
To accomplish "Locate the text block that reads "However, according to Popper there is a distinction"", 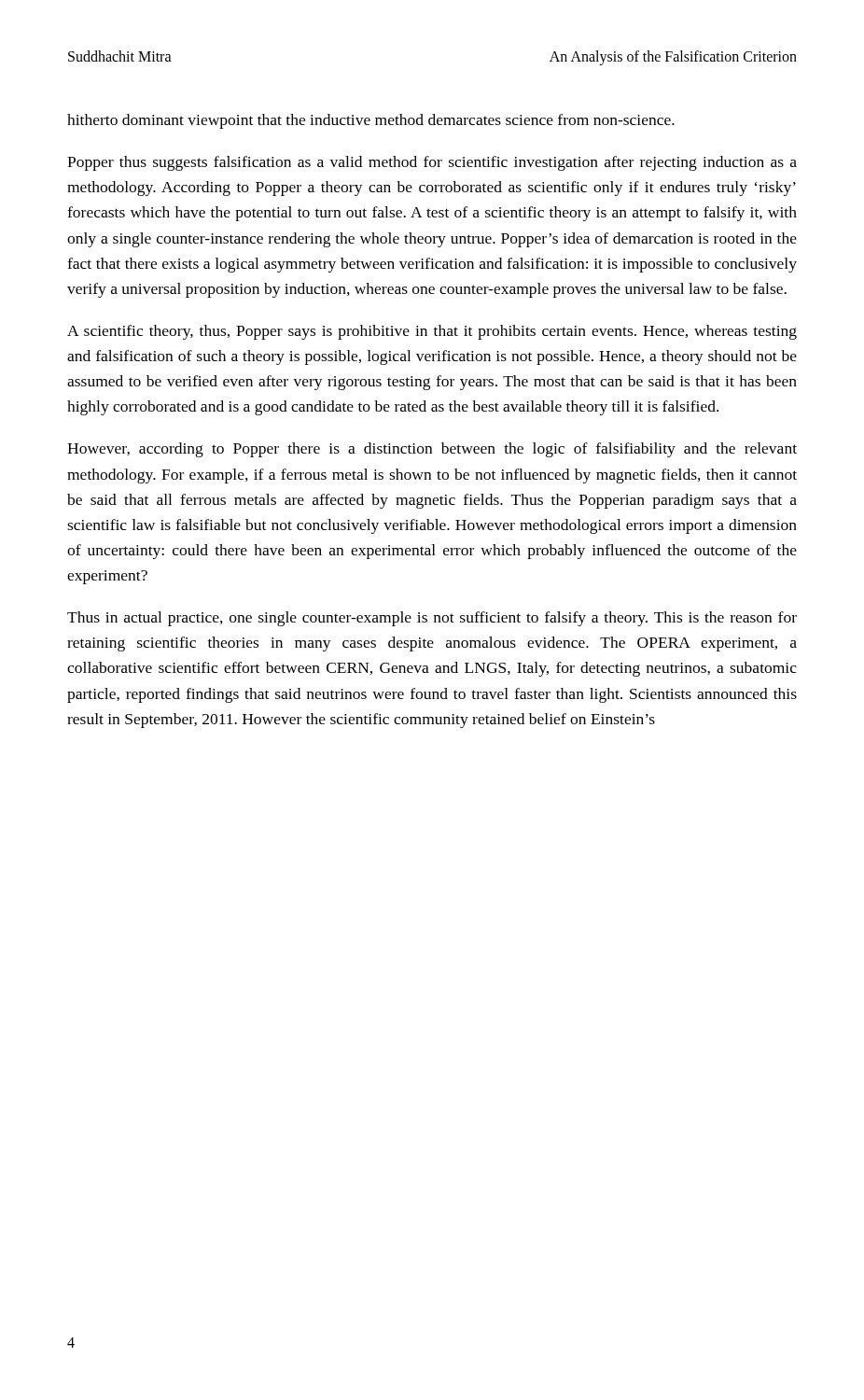I will coord(432,512).
